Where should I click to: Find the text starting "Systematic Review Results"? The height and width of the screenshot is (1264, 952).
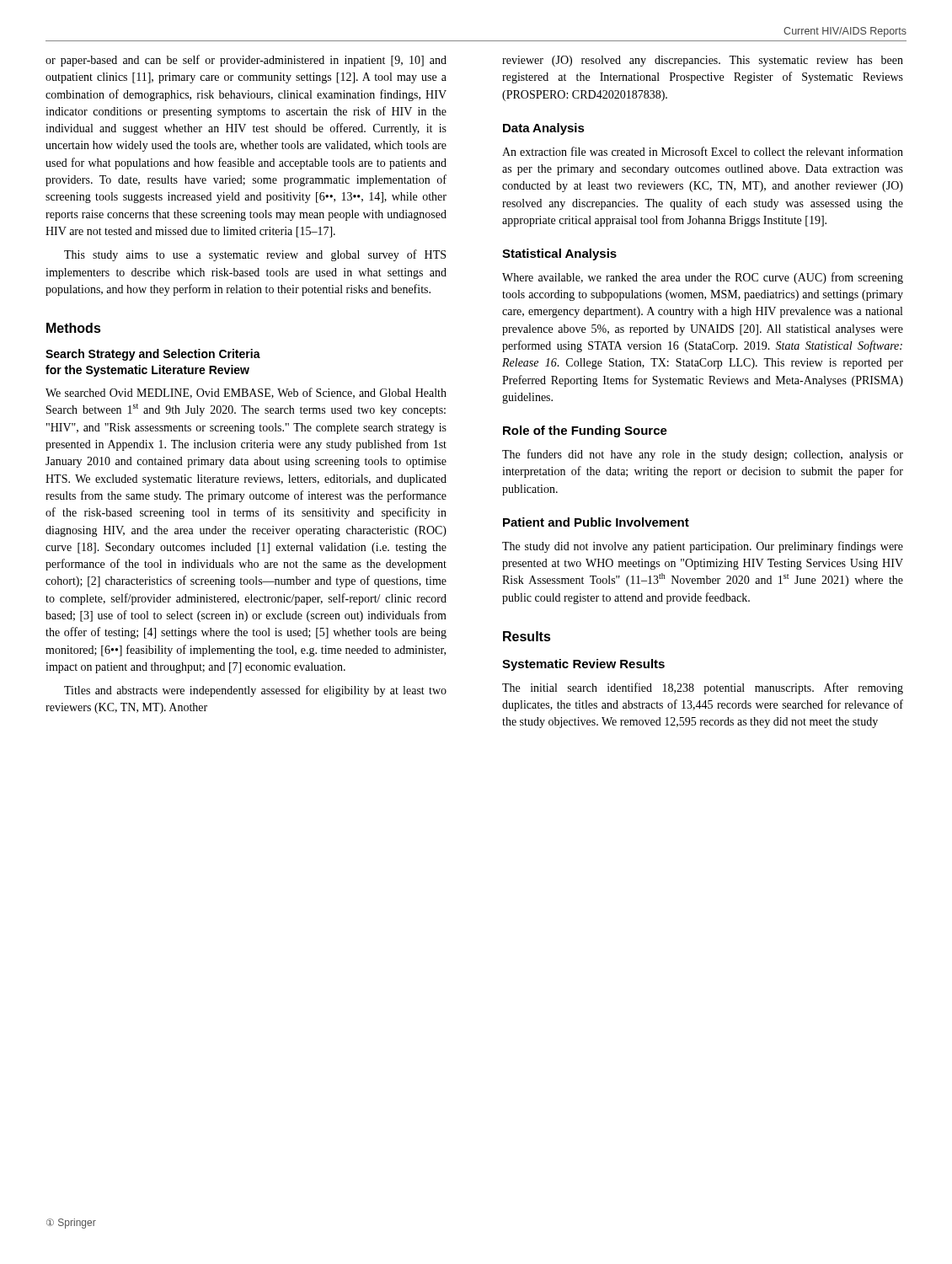pos(584,664)
